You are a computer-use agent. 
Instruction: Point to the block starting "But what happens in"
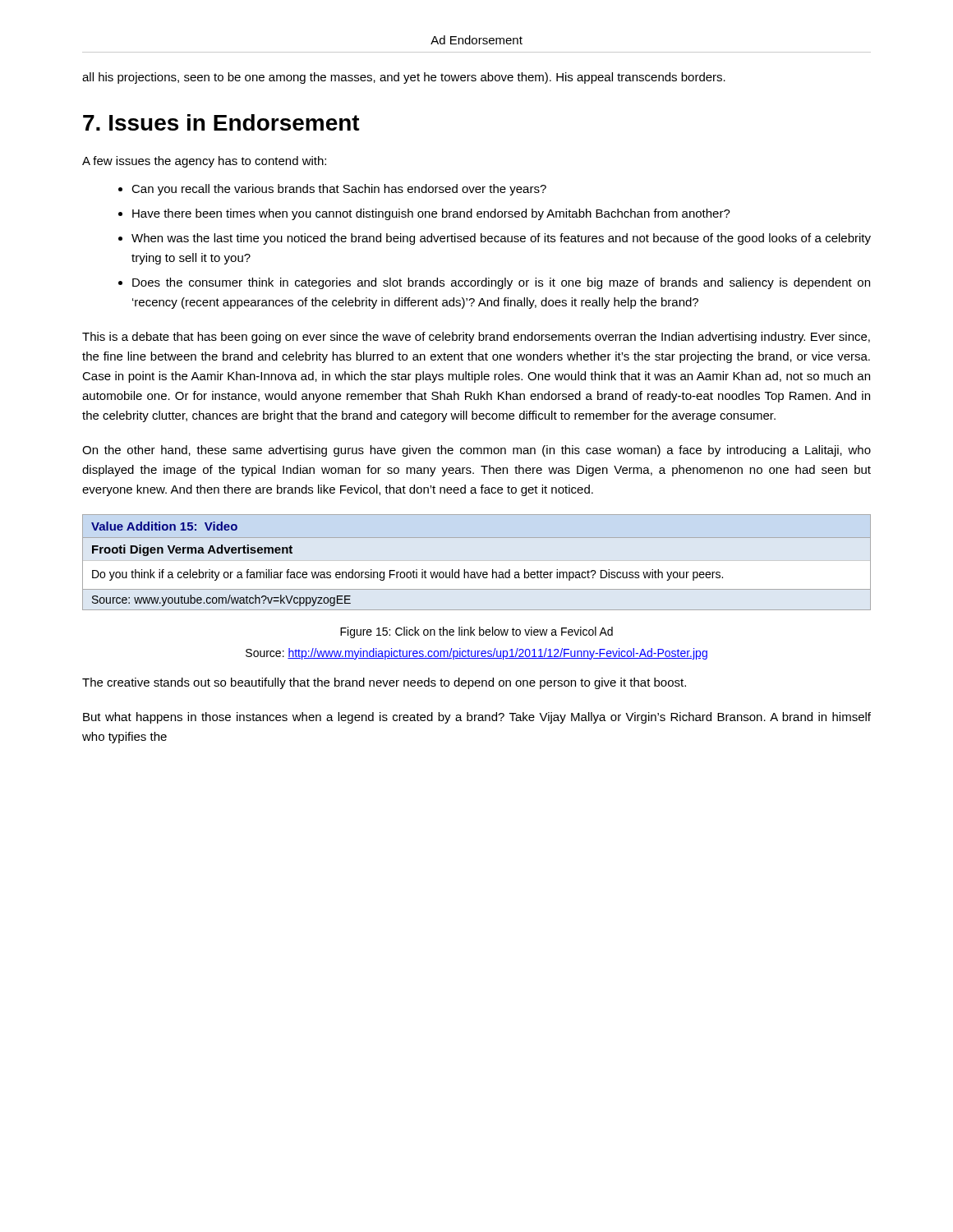point(476,726)
